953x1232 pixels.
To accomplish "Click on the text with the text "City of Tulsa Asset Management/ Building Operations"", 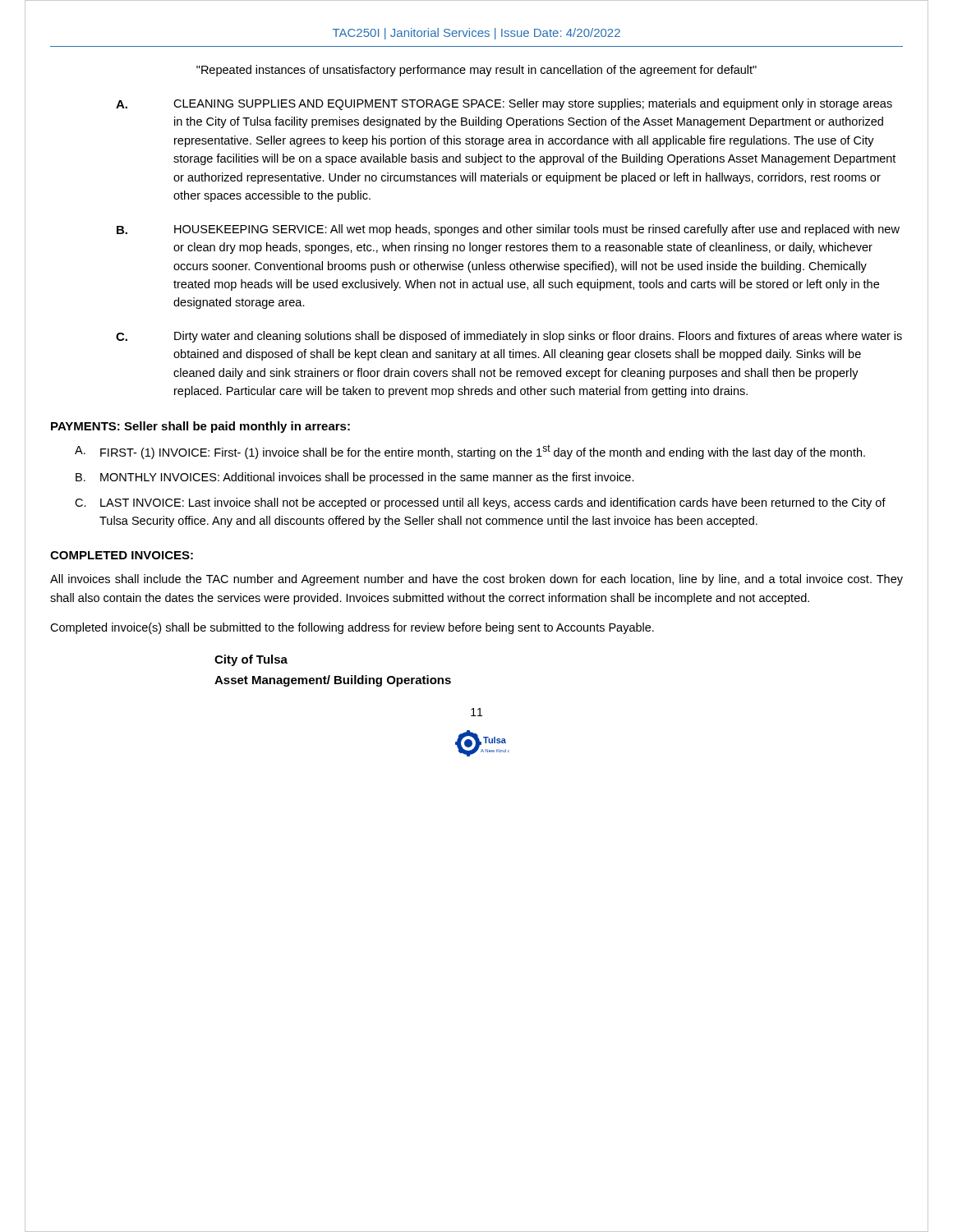I will click(x=333, y=670).
